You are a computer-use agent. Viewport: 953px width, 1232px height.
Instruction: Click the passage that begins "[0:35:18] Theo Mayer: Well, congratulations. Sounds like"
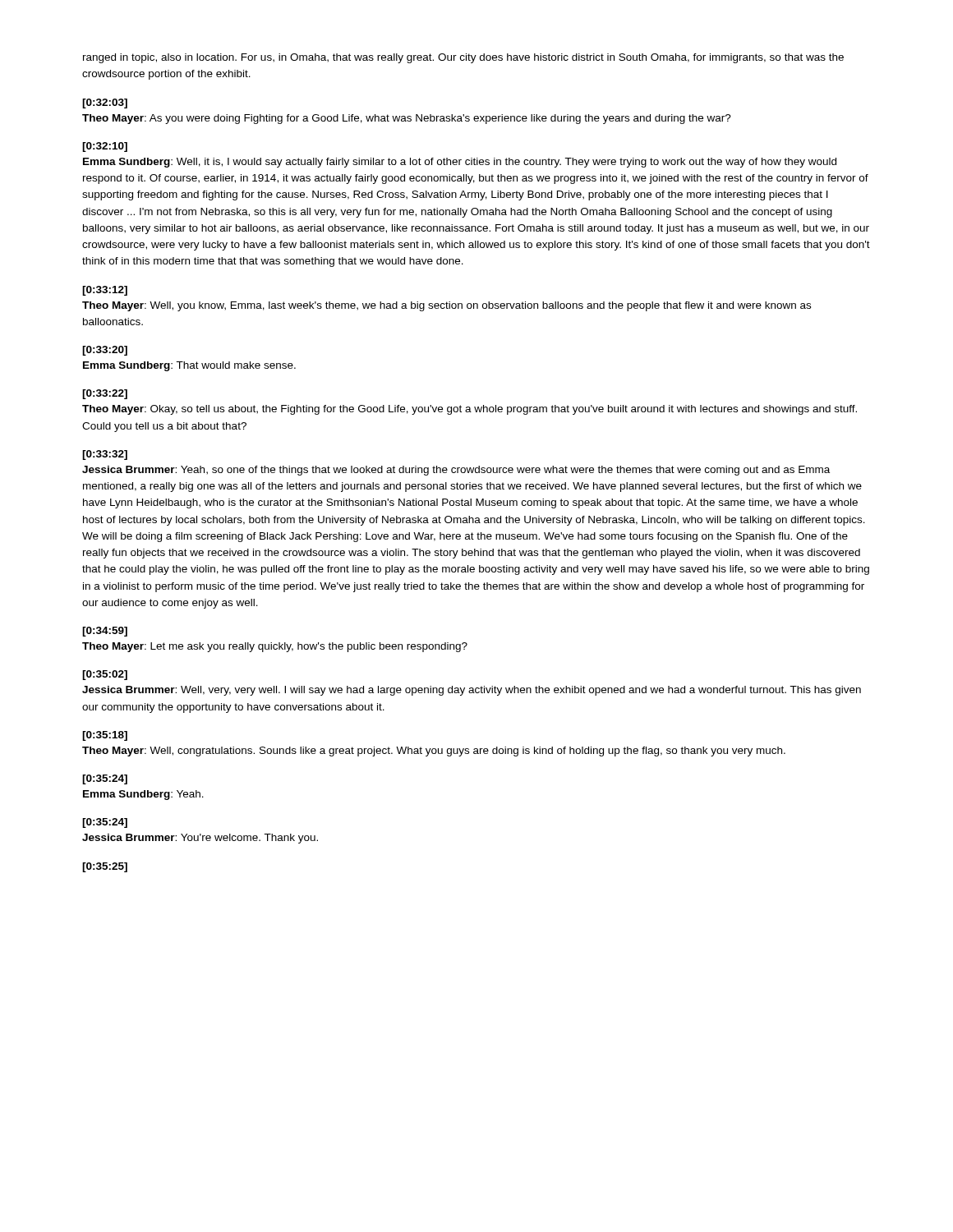(476, 744)
